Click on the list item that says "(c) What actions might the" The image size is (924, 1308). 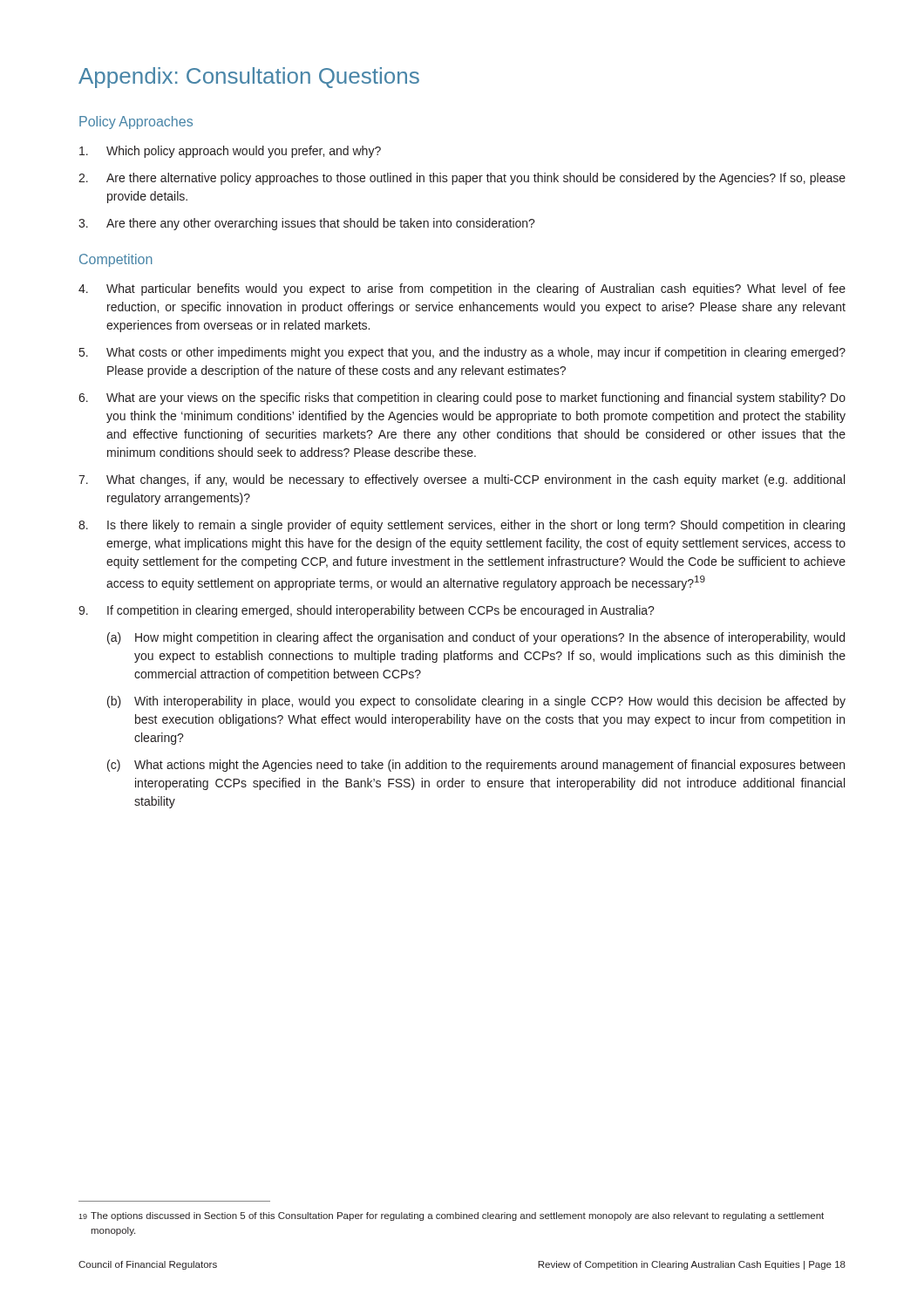click(x=476, y=783)
